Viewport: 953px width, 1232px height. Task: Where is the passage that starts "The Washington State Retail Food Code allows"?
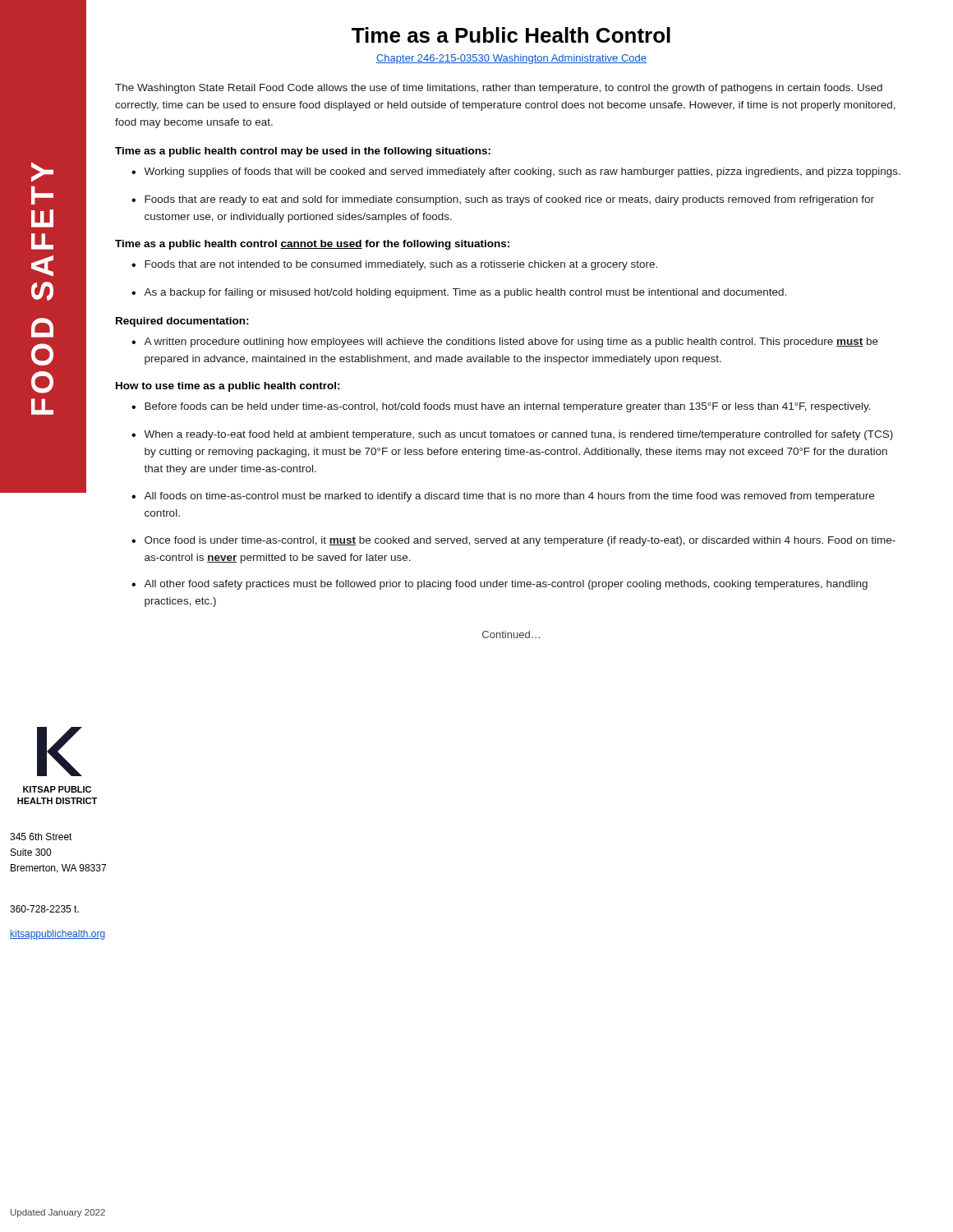[505, 105]
